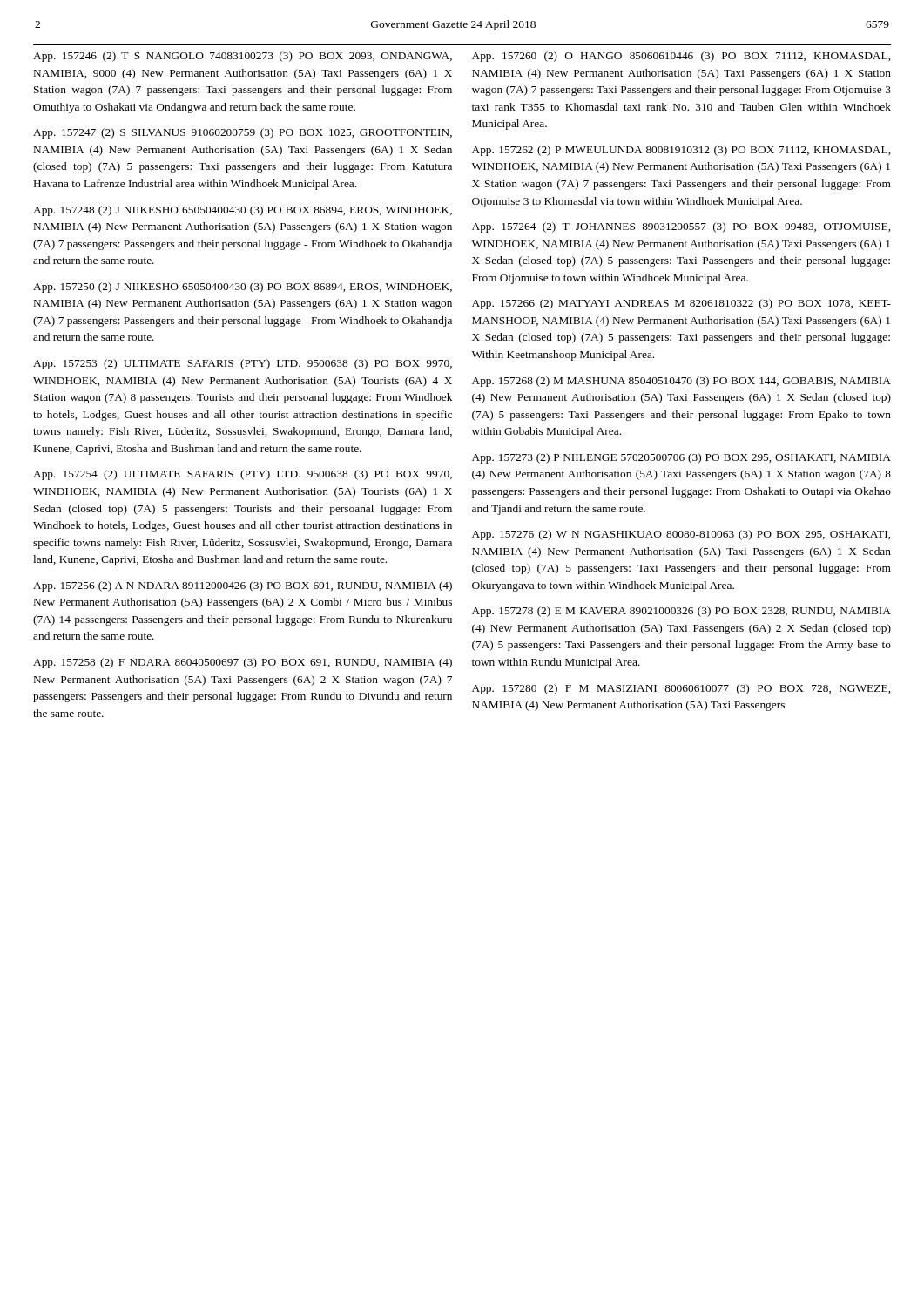The height and width of the screenshot is (1307, 924).
Task: Point to the region starting "App. 157276 (2) W N NGASHIKUAO 80080-810063"
Action: click(x=681, y=559)
